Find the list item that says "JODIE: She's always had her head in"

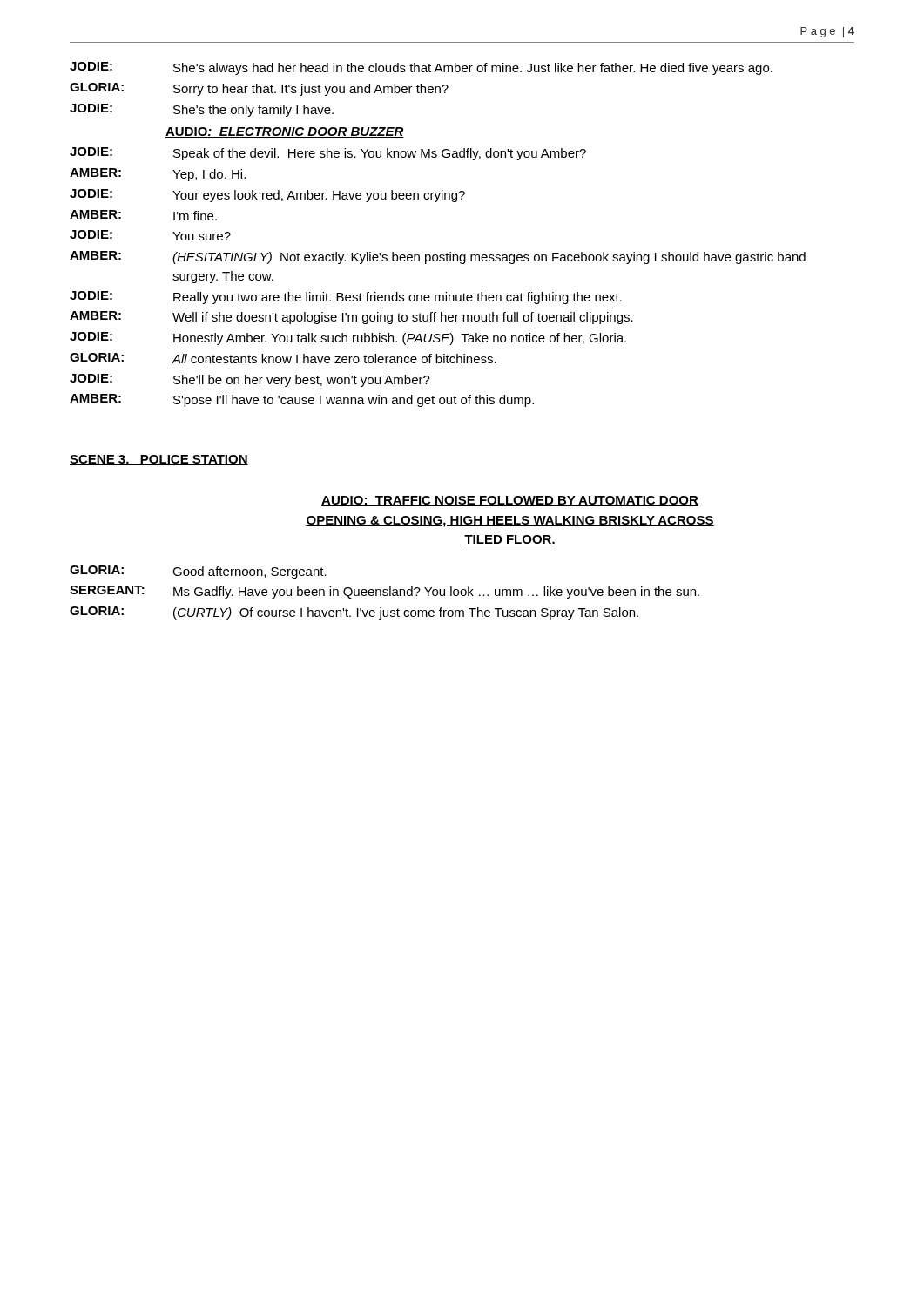462,68
